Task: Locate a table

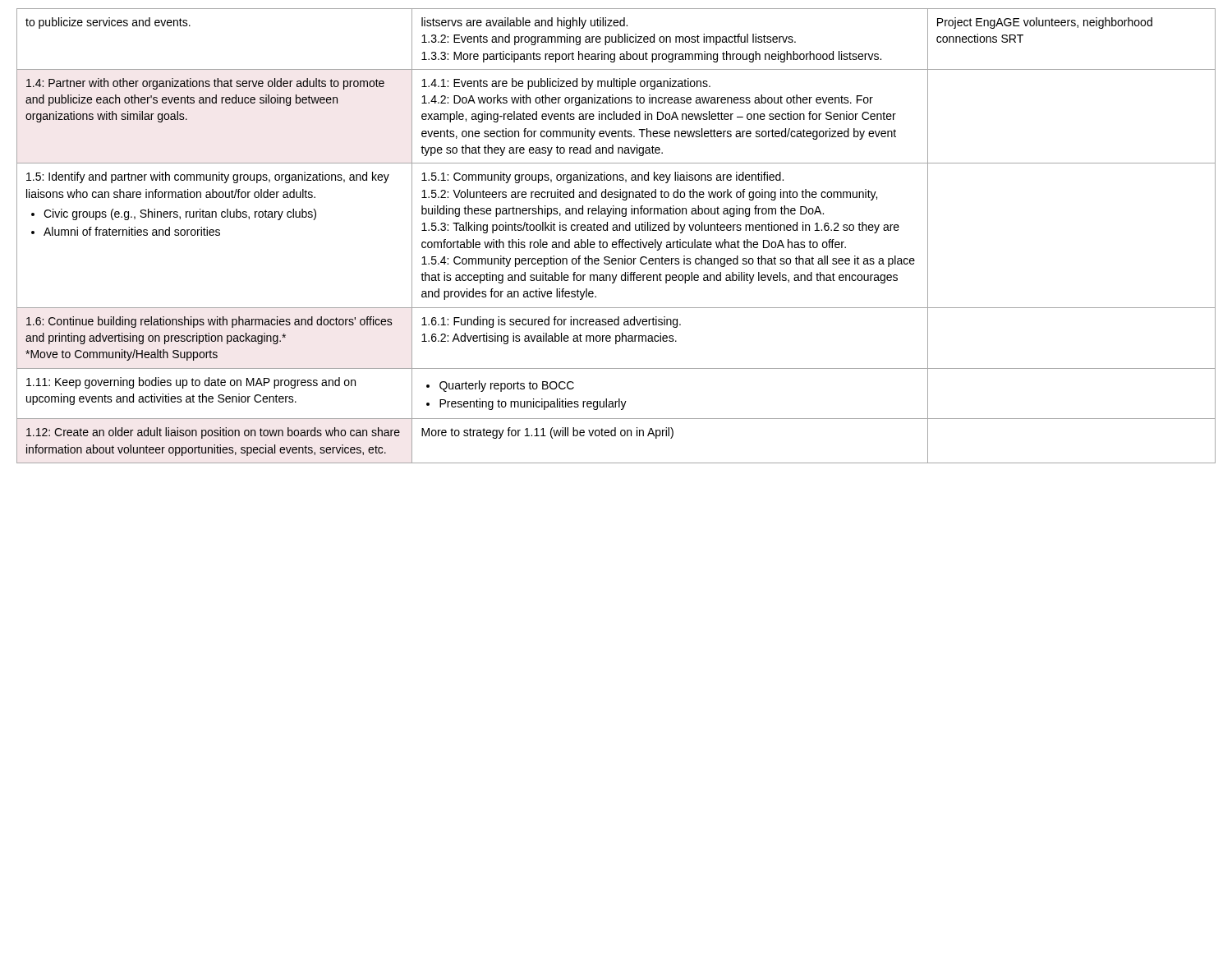Action: coord(616,236)
